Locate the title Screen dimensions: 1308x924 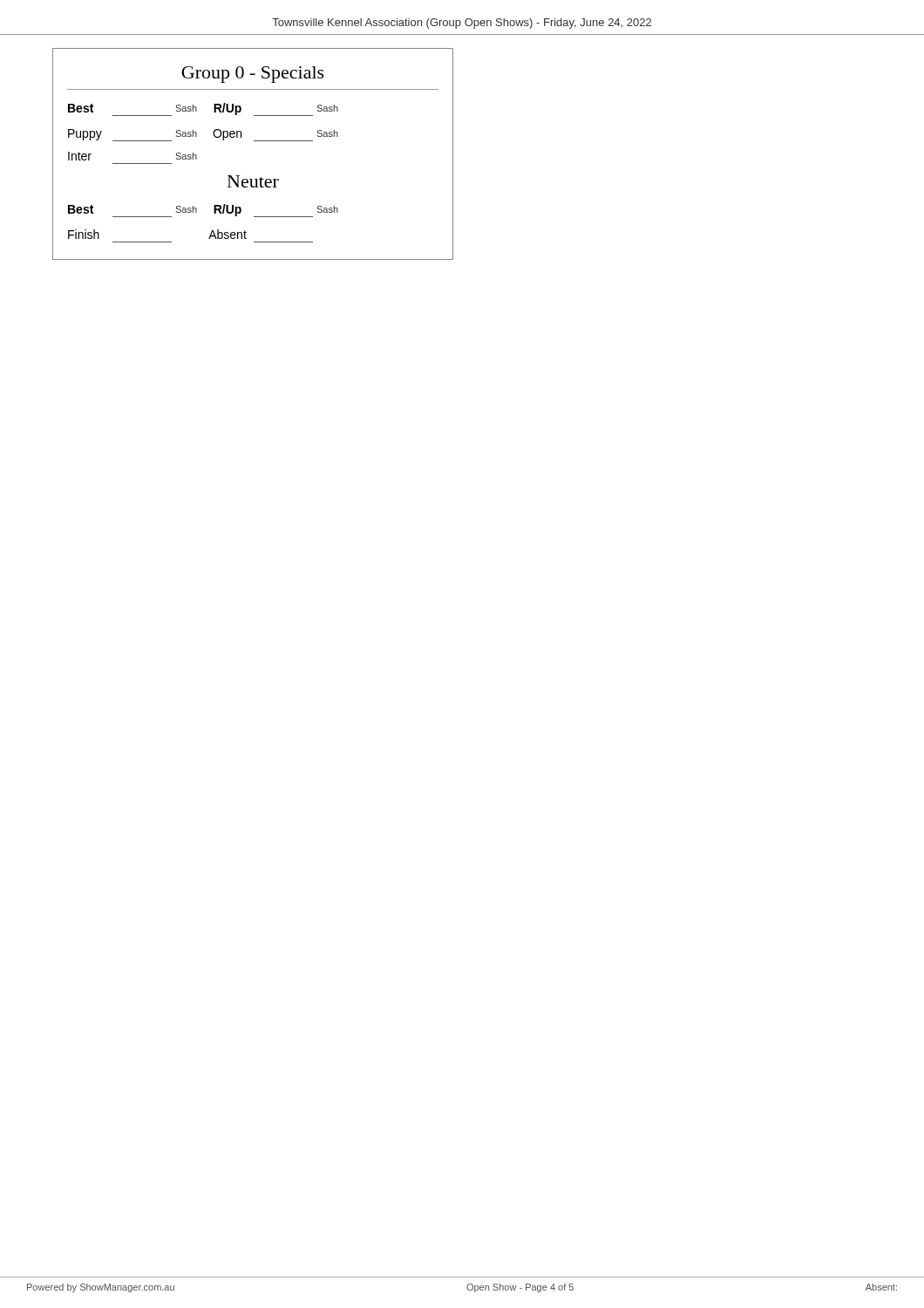[x=253, y=72]
